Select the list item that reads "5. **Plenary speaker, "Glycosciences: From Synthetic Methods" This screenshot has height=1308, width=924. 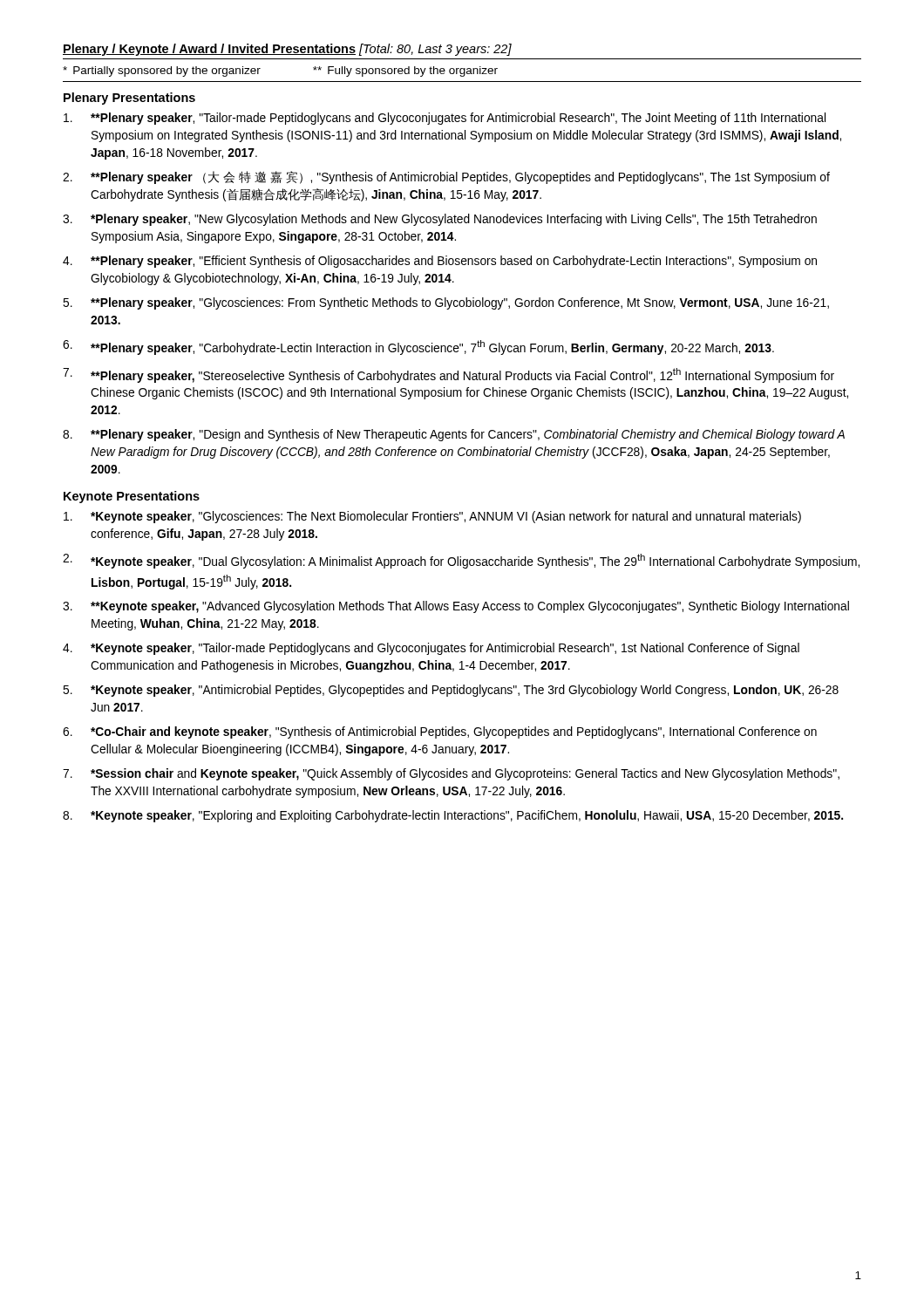coord(462,312)
